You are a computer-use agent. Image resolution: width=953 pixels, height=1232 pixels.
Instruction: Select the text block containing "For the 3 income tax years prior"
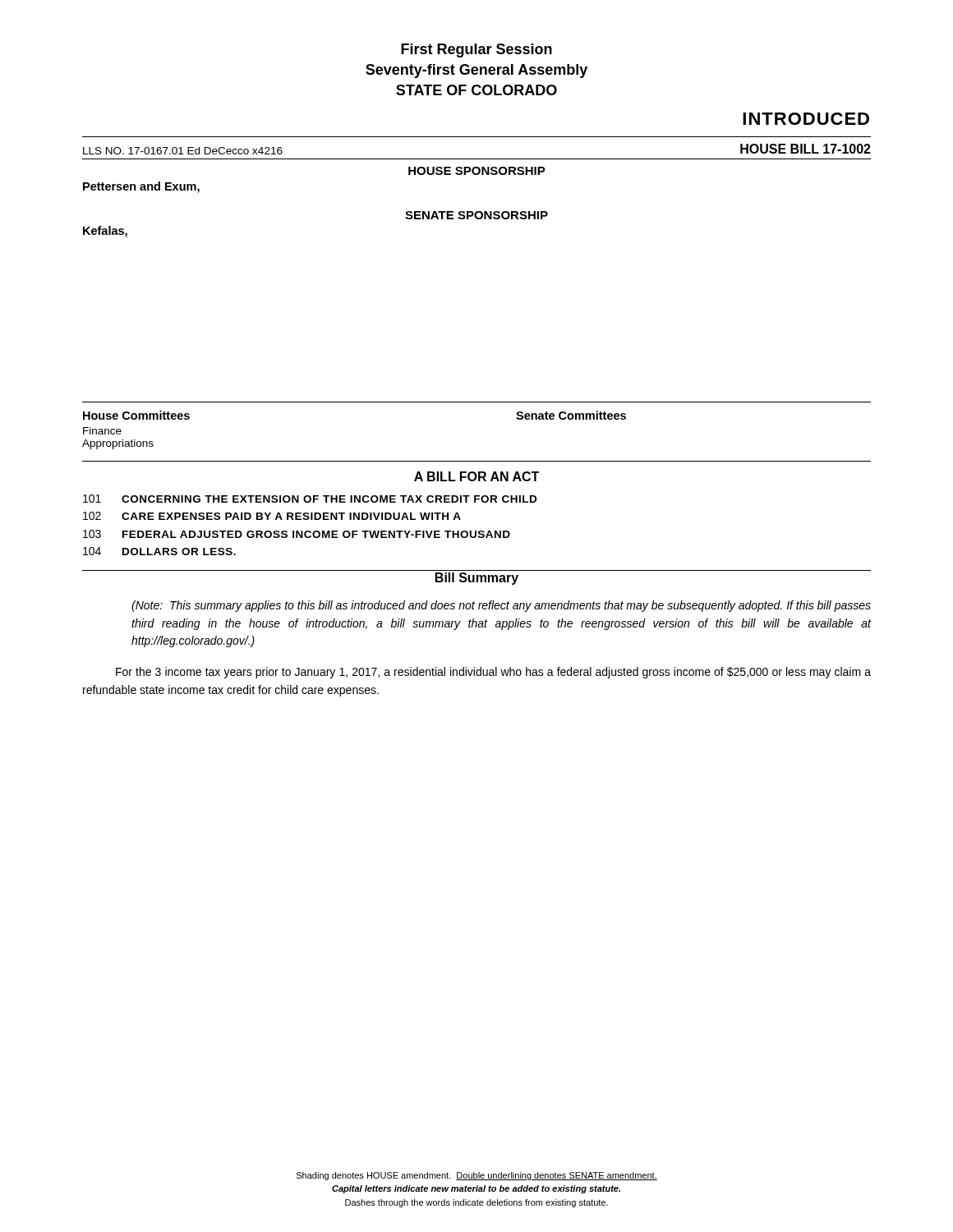point(476,681)
